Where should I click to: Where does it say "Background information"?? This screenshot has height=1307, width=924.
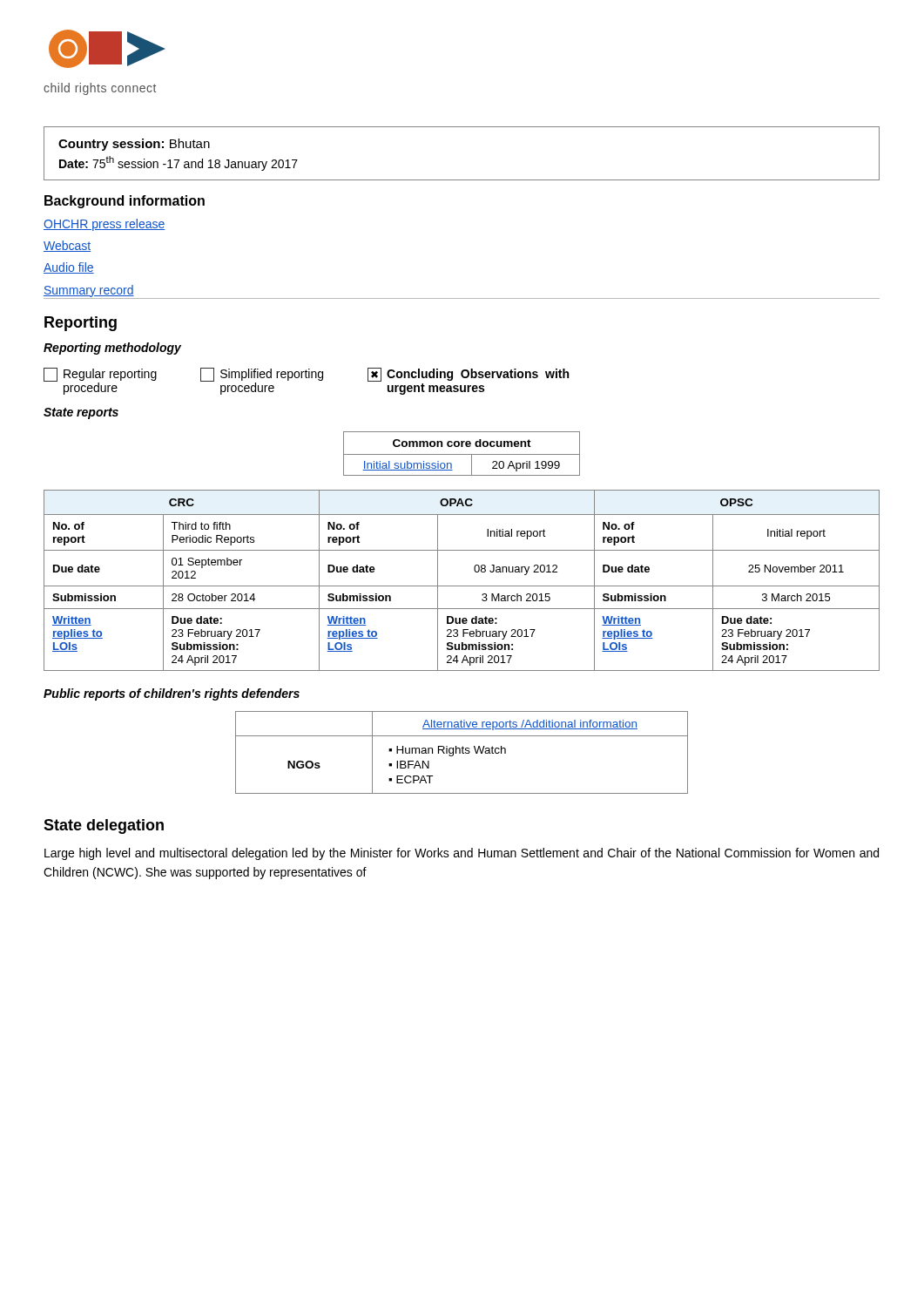coord(124,201)
